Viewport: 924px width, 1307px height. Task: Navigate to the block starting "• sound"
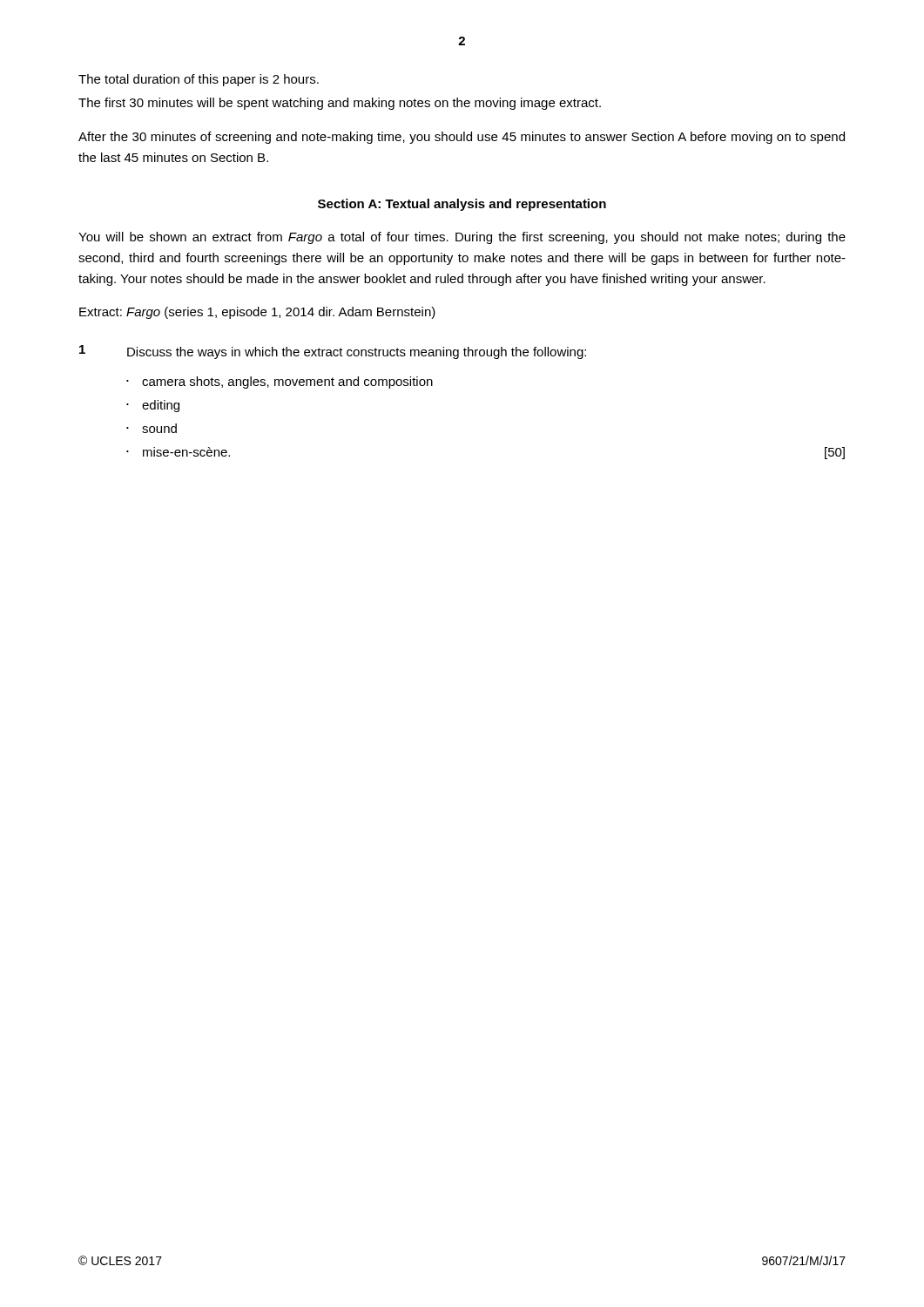click(x=152, y=428)
